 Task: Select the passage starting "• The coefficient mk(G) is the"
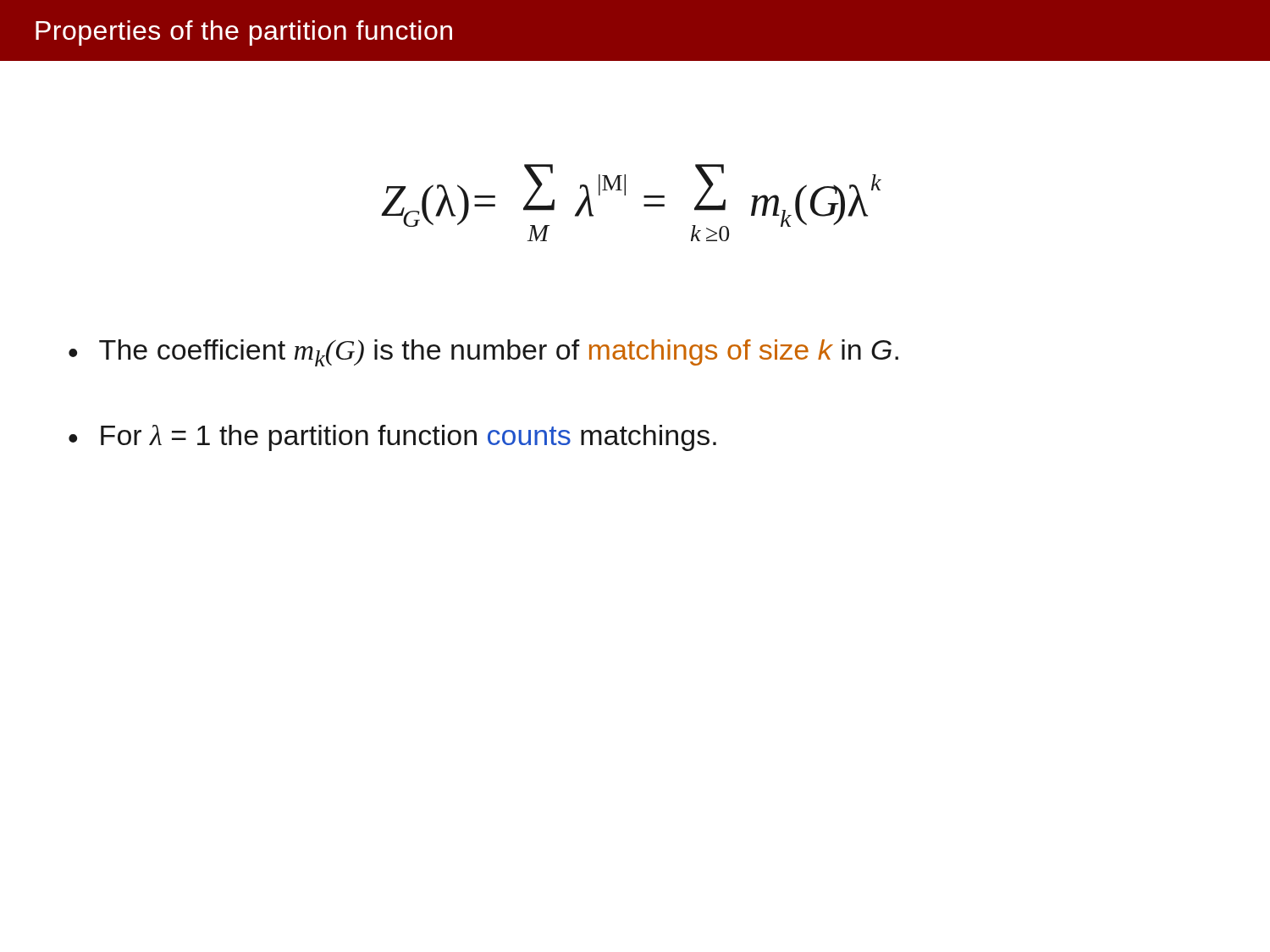(484, 353)
